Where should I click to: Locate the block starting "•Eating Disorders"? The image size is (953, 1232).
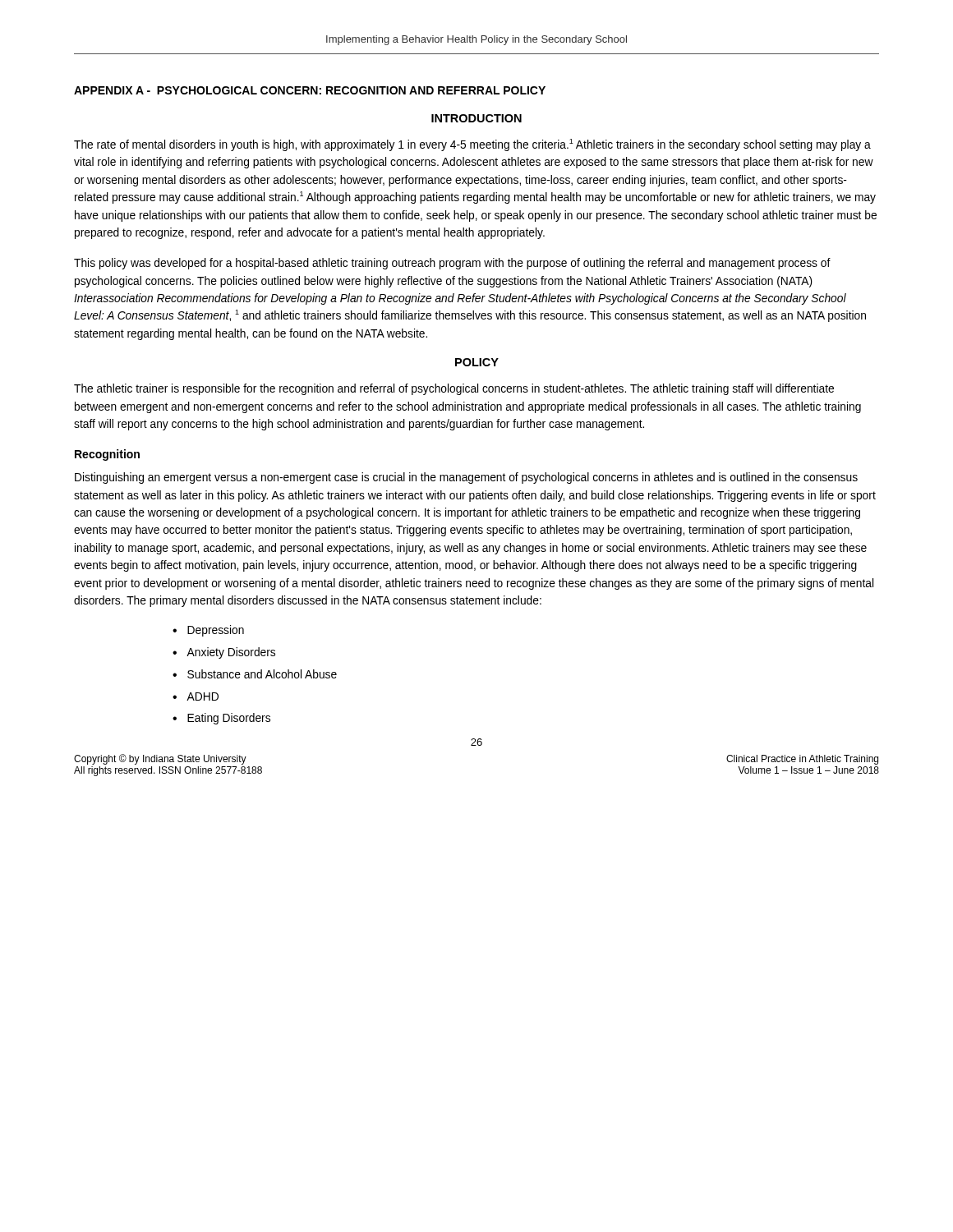point(221,719)
